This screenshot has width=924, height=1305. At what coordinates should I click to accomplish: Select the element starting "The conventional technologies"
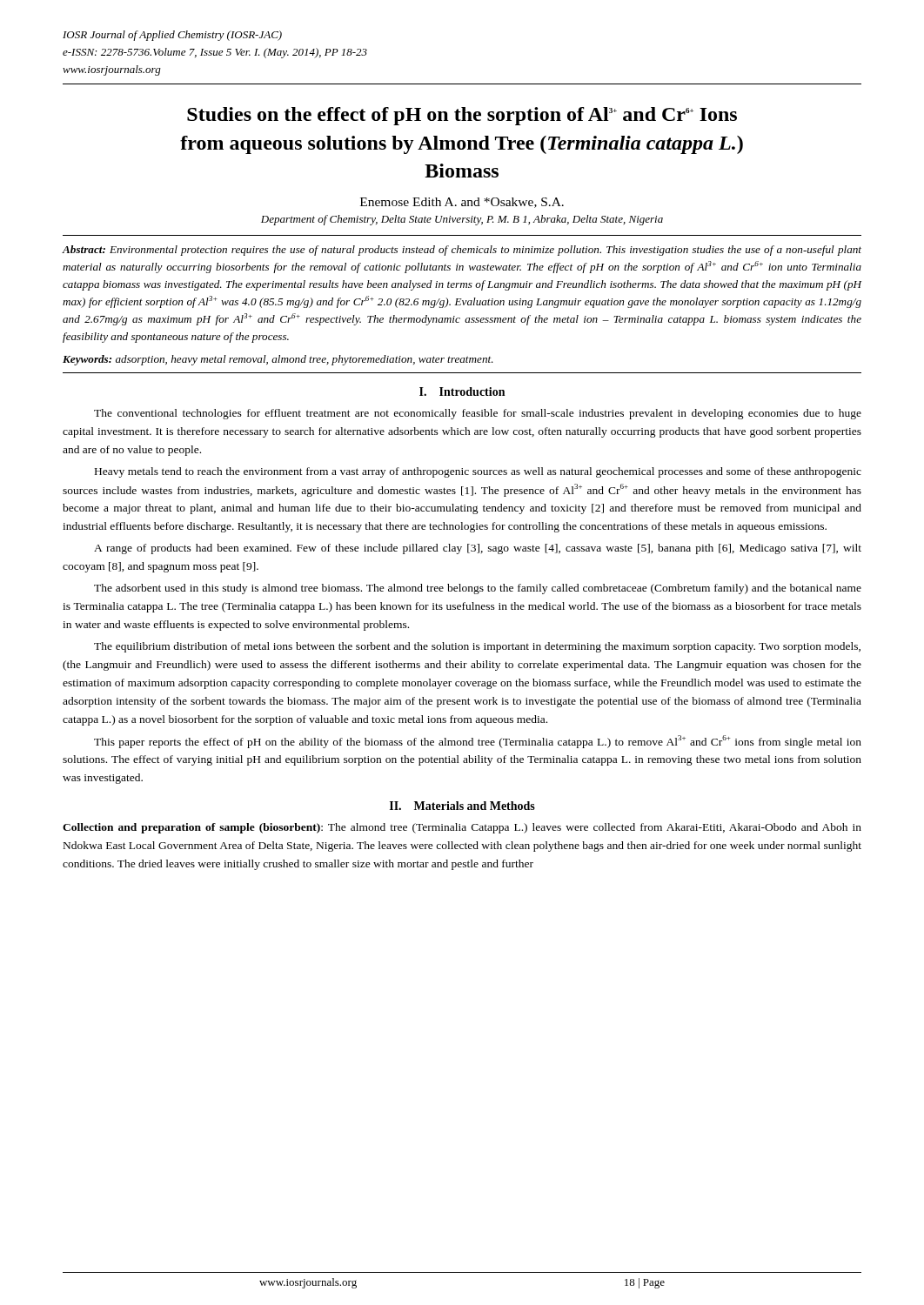click(x=462, y=431)
